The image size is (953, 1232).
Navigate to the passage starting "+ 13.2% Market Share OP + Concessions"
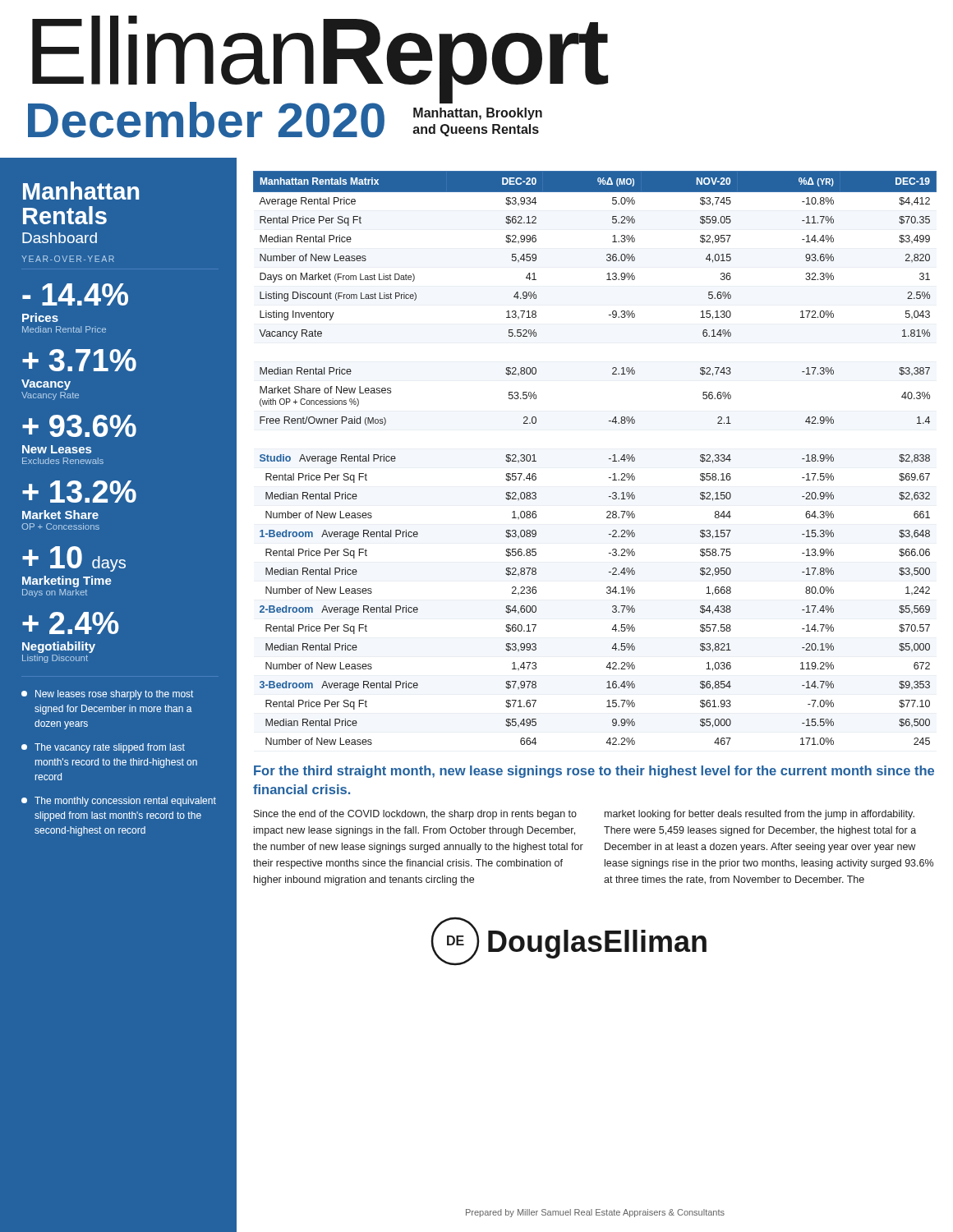coord(120,504)
